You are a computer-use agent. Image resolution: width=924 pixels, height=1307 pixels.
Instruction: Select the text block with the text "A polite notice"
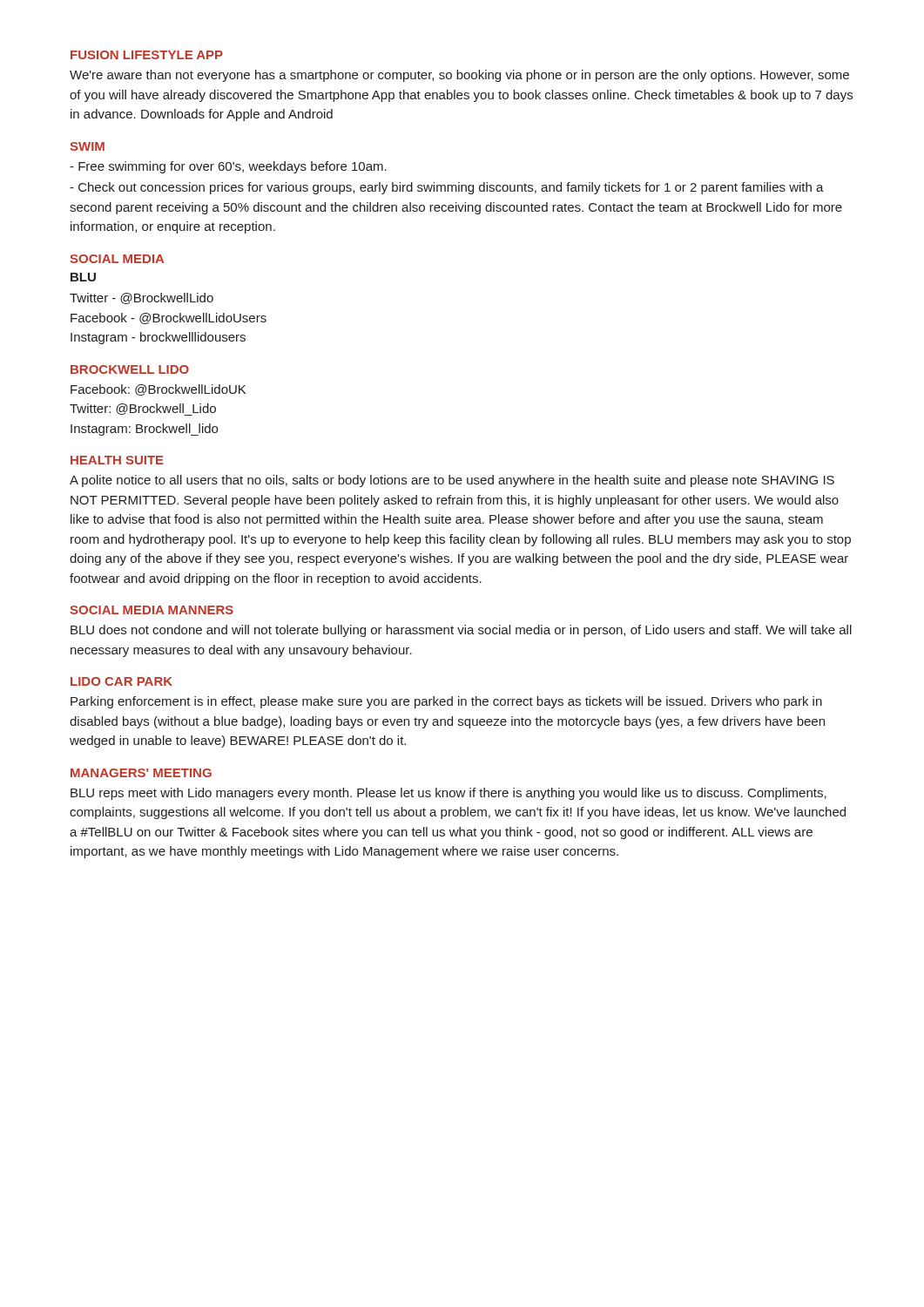coord(460,529)
